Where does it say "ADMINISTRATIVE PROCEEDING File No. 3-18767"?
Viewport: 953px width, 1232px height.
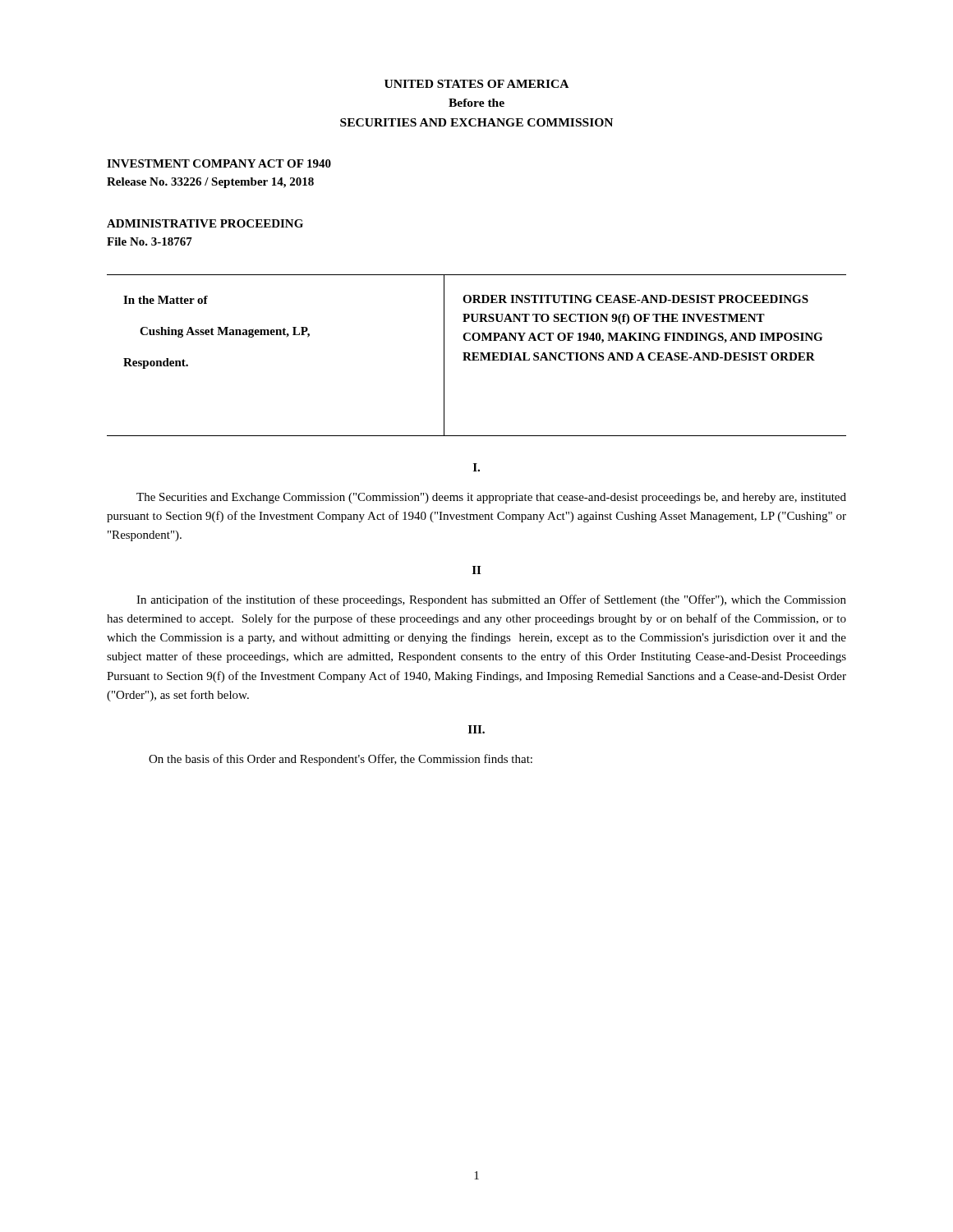coord(205,223)
